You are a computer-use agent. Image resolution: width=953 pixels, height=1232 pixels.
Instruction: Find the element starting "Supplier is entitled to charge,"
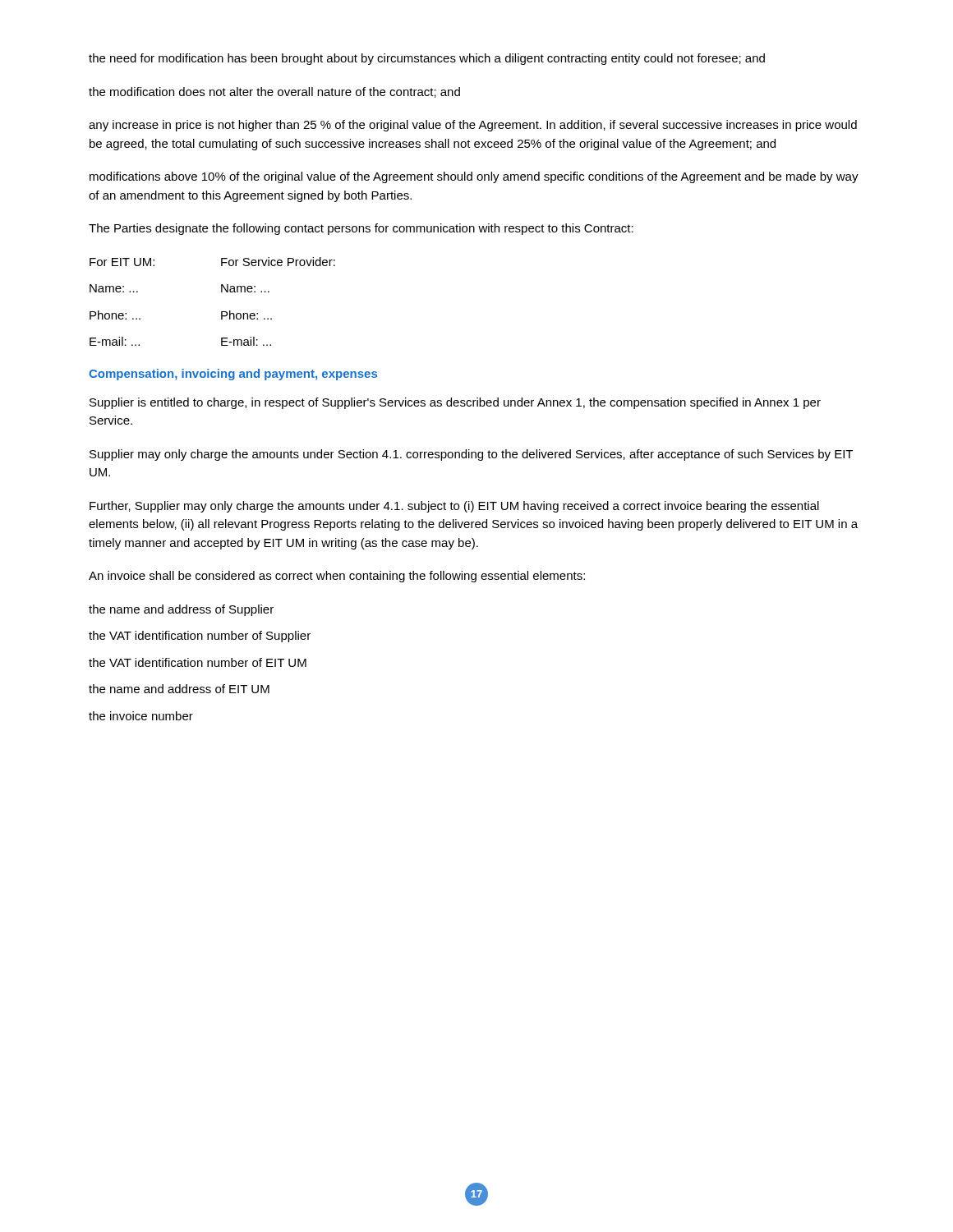click(455, 411)
